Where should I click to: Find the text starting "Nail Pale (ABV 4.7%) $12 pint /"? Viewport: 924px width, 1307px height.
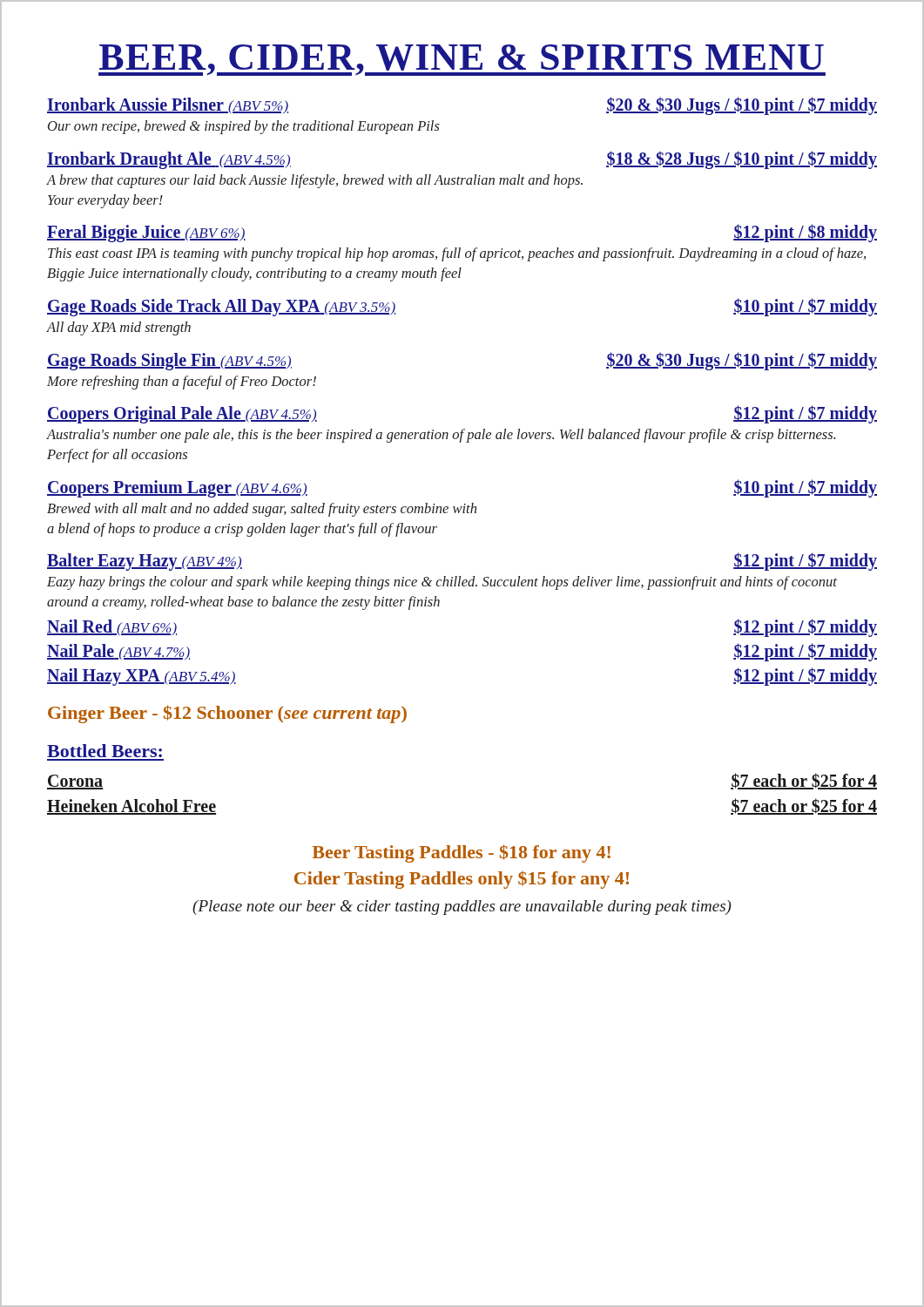click(84, 652)
